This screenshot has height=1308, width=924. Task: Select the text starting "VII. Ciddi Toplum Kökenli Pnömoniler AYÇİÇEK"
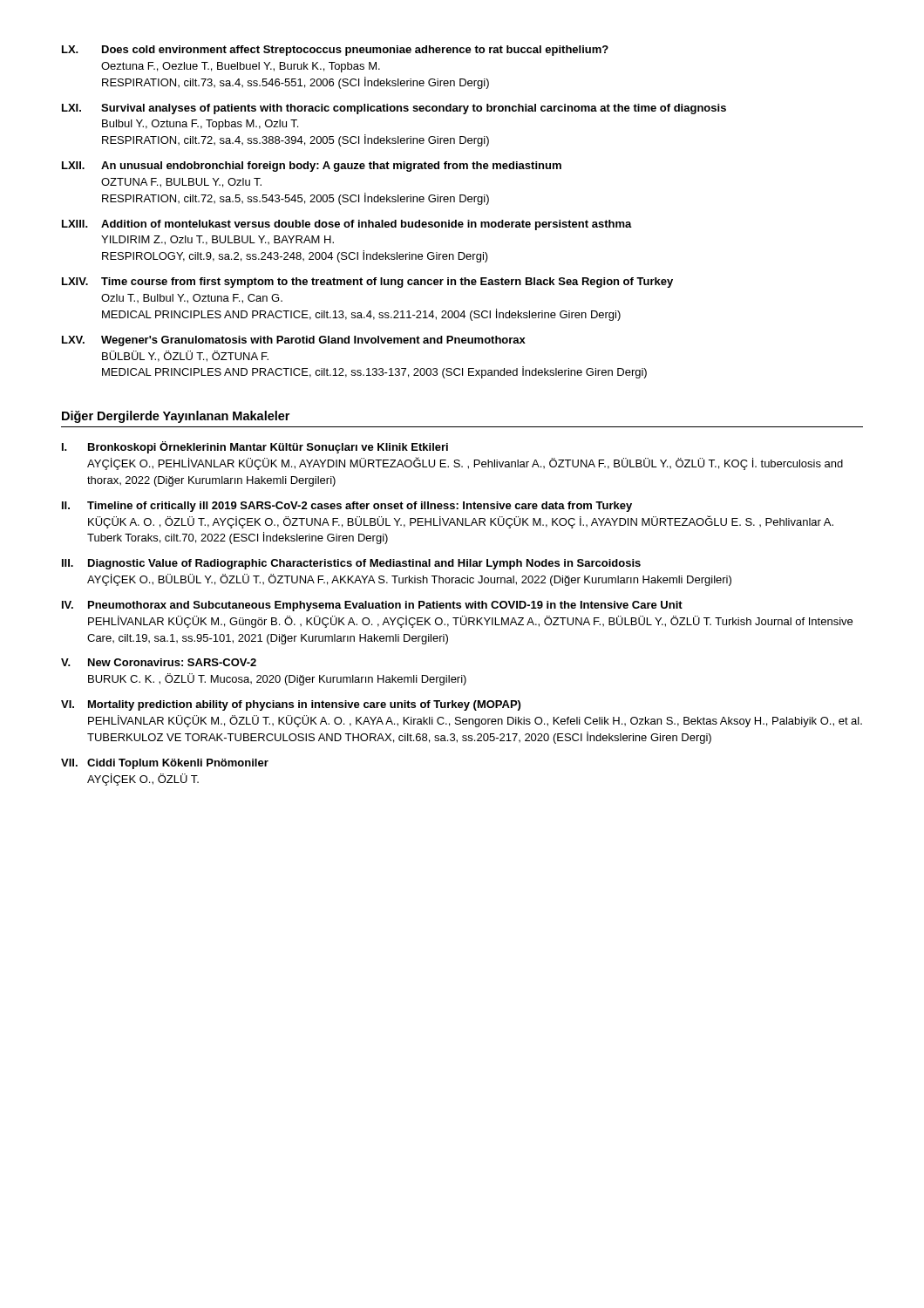pyautogui.click(x=165, y=764)
